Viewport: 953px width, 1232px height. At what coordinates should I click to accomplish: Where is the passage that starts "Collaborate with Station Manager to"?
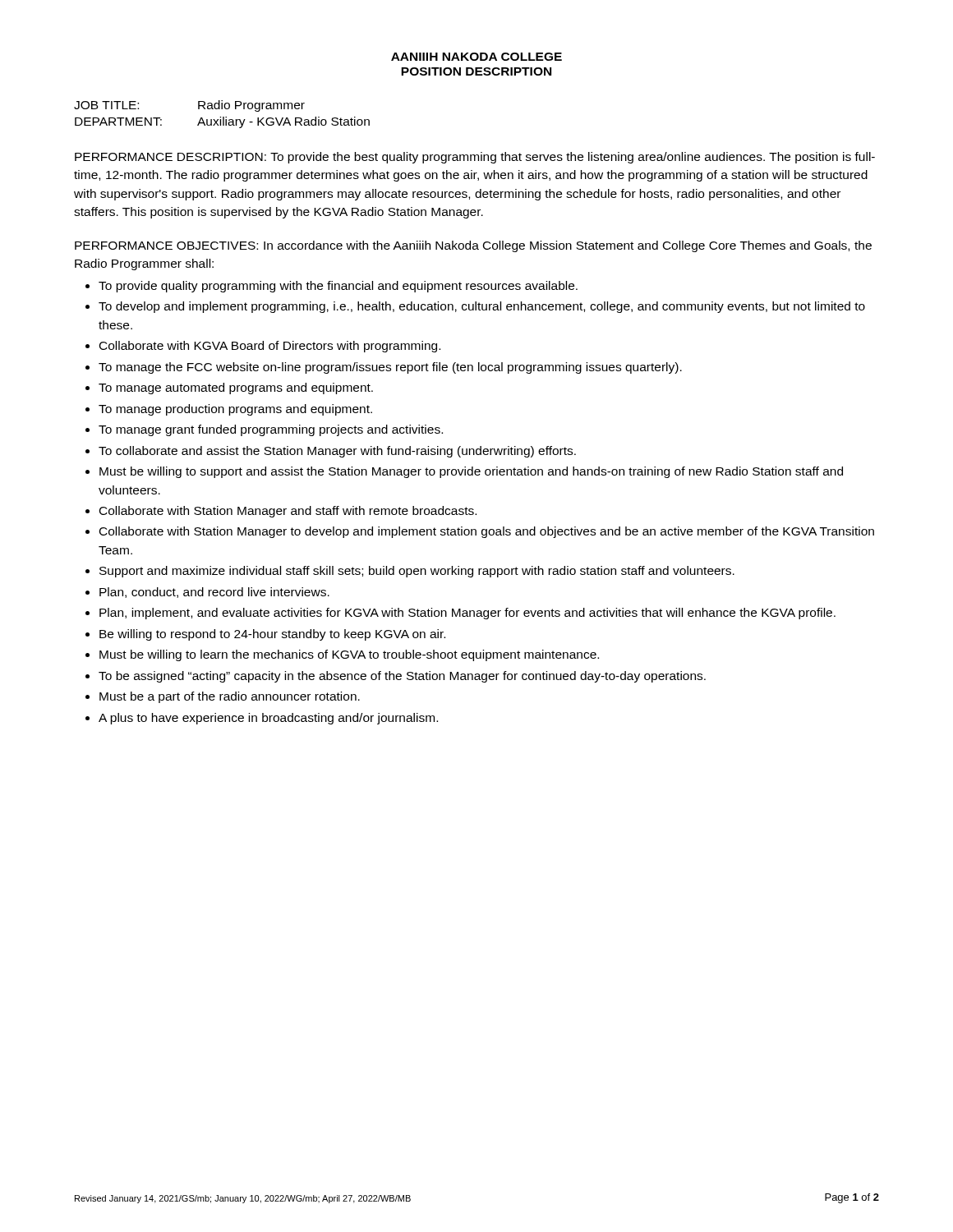[x=487, y=541]
